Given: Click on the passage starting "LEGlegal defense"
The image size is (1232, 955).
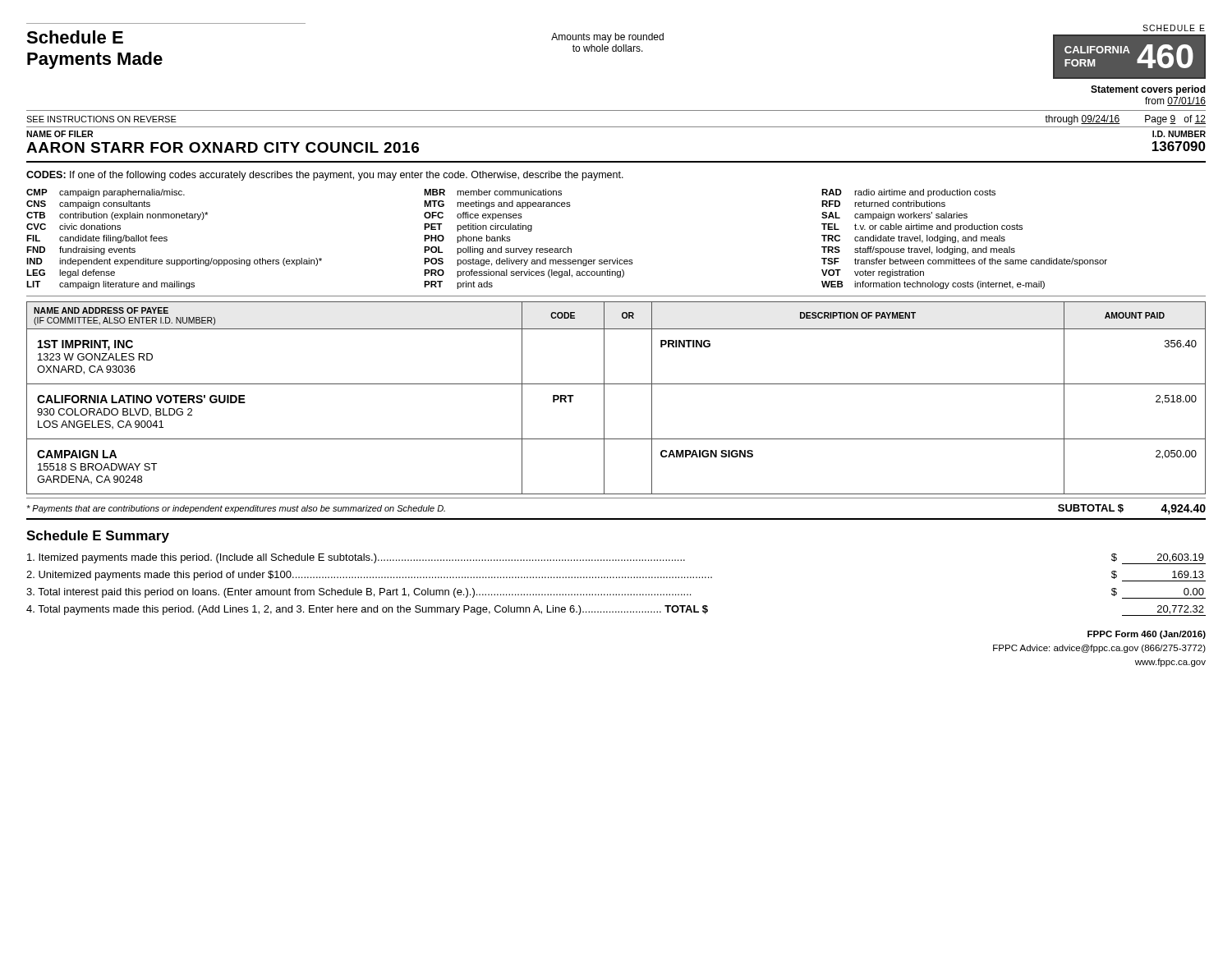Looking at the screenshot, I should click(71, 272).
